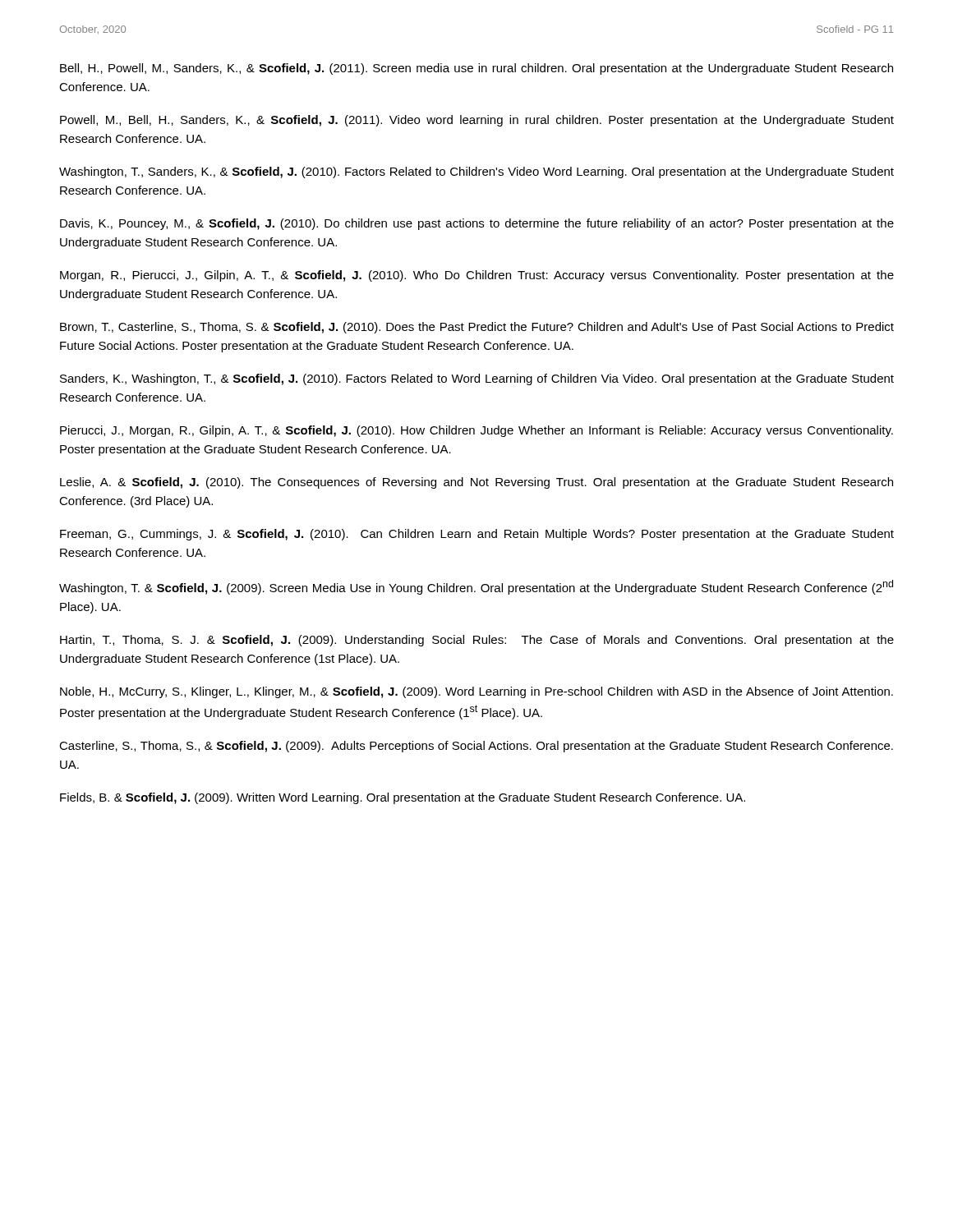The width and height of the screenshot is (953, 1232).
Task: Locate the list item that reads "Freeman, G., Cummings, J. &"
Action: click(476, 543)
